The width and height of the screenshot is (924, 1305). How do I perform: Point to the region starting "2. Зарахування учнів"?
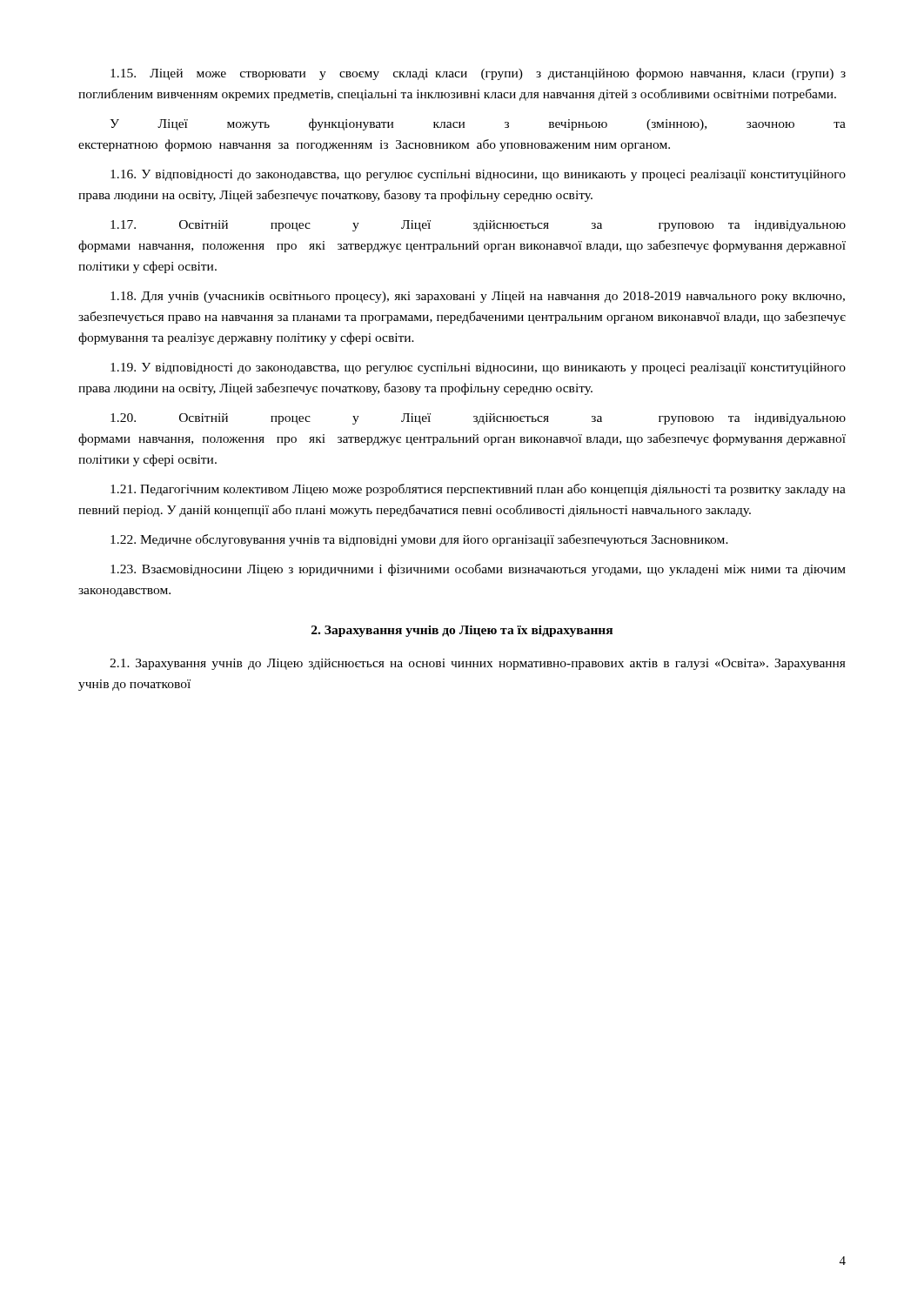tap(462, 630)
